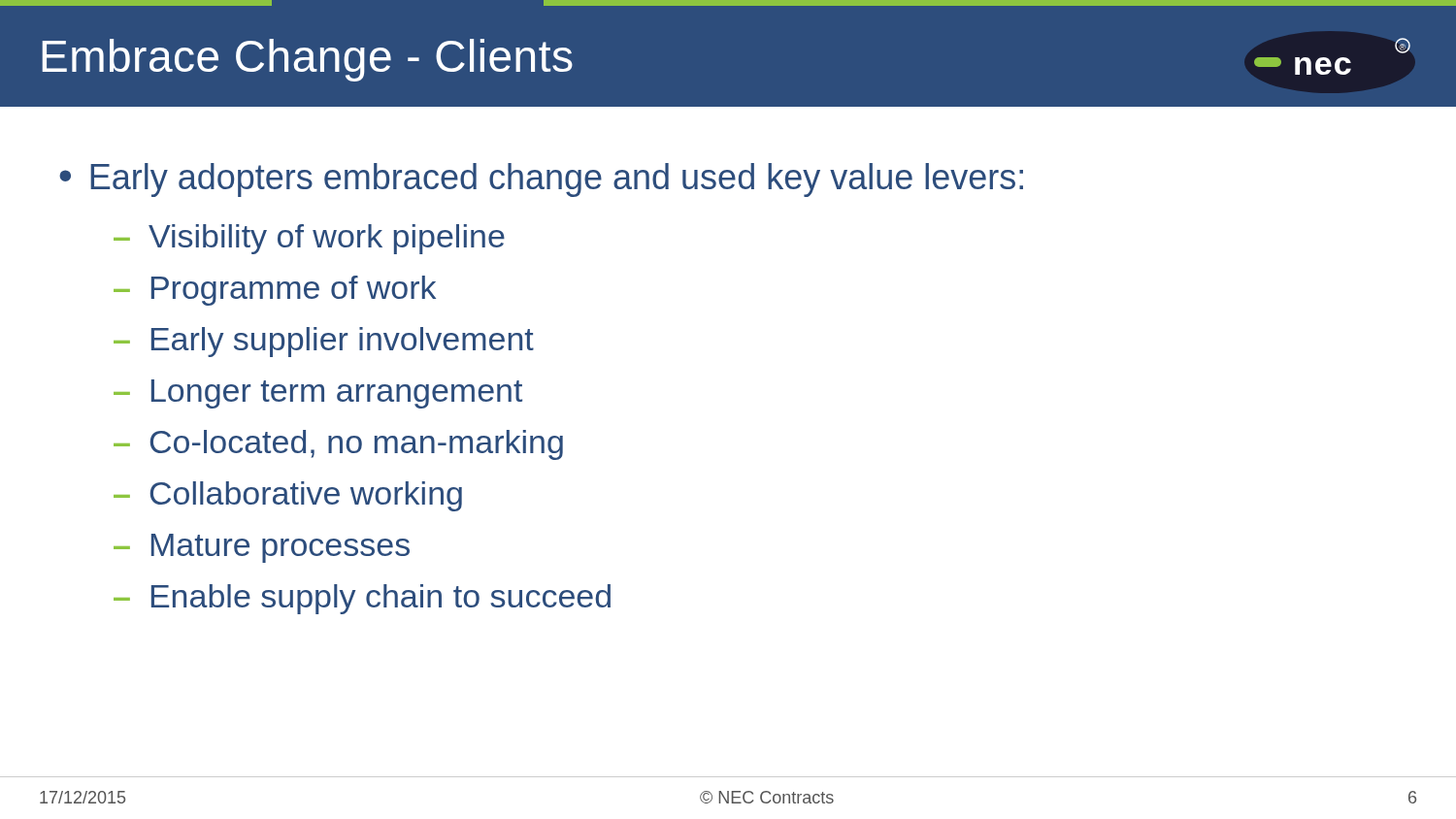
Task: Select the title that says "Embrace Change -"
Action: pos(306,56)
